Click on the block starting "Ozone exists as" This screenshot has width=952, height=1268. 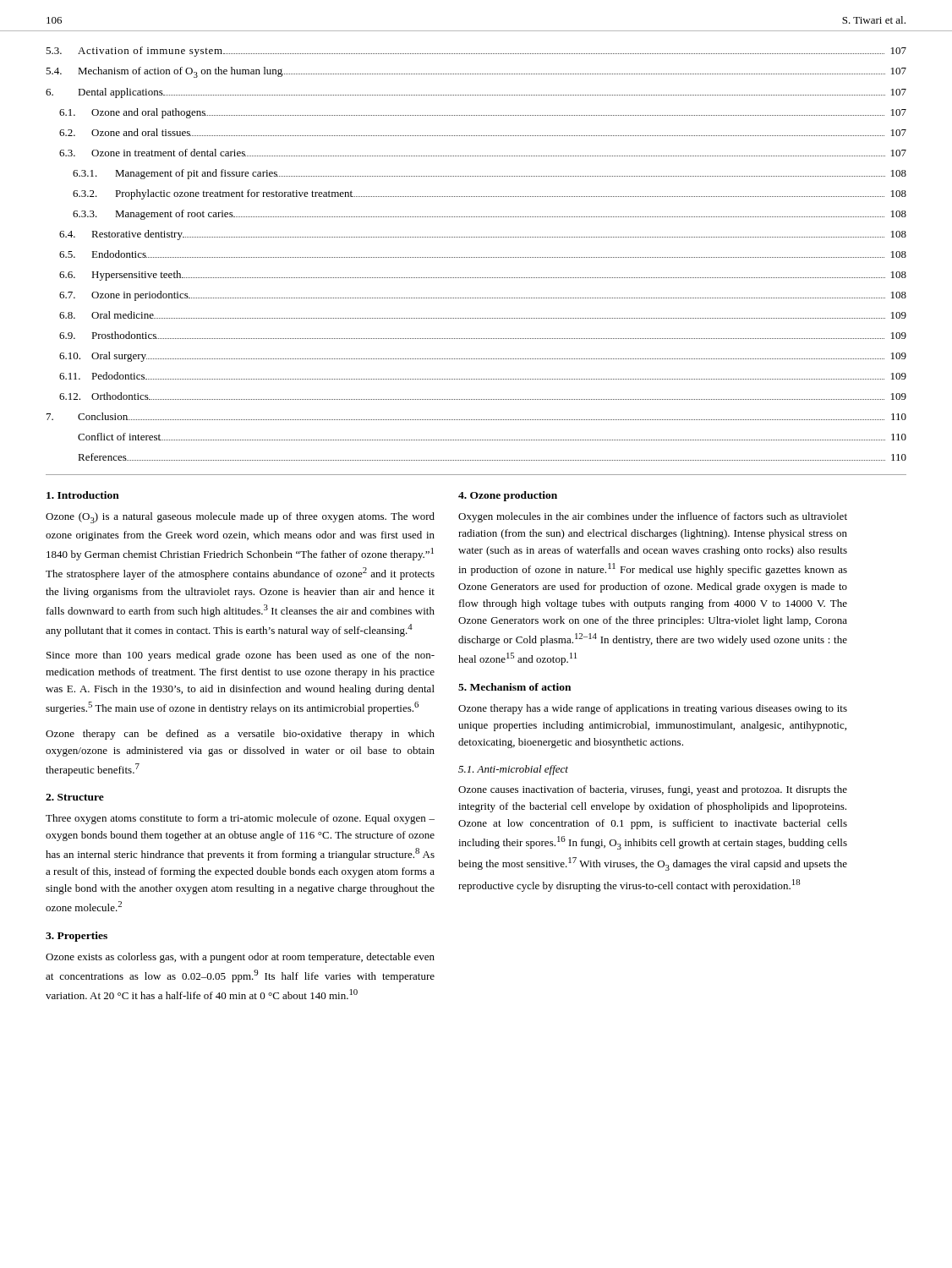(240, 976)
